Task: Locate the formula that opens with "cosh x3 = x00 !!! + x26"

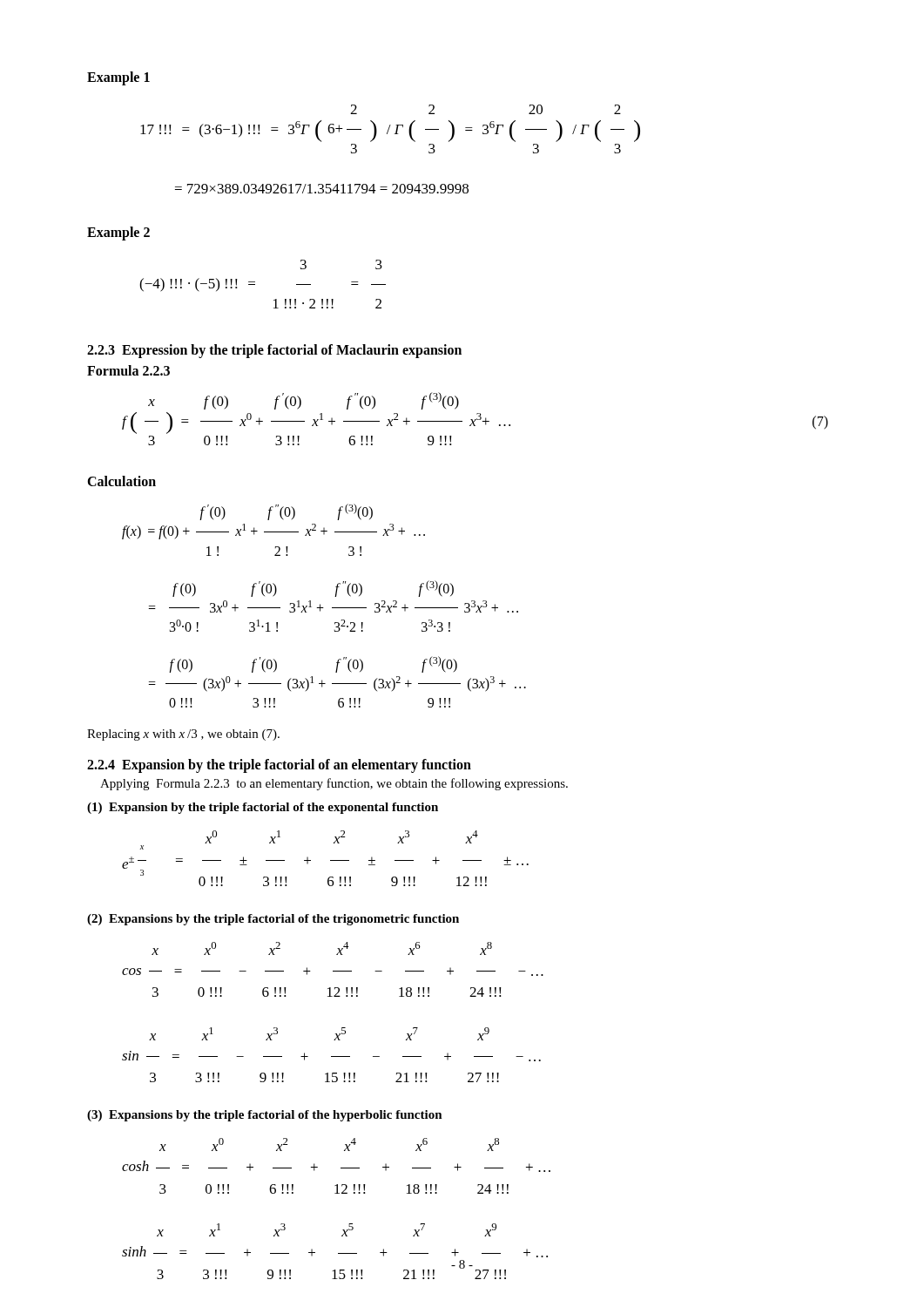Action: [217, 1144]
